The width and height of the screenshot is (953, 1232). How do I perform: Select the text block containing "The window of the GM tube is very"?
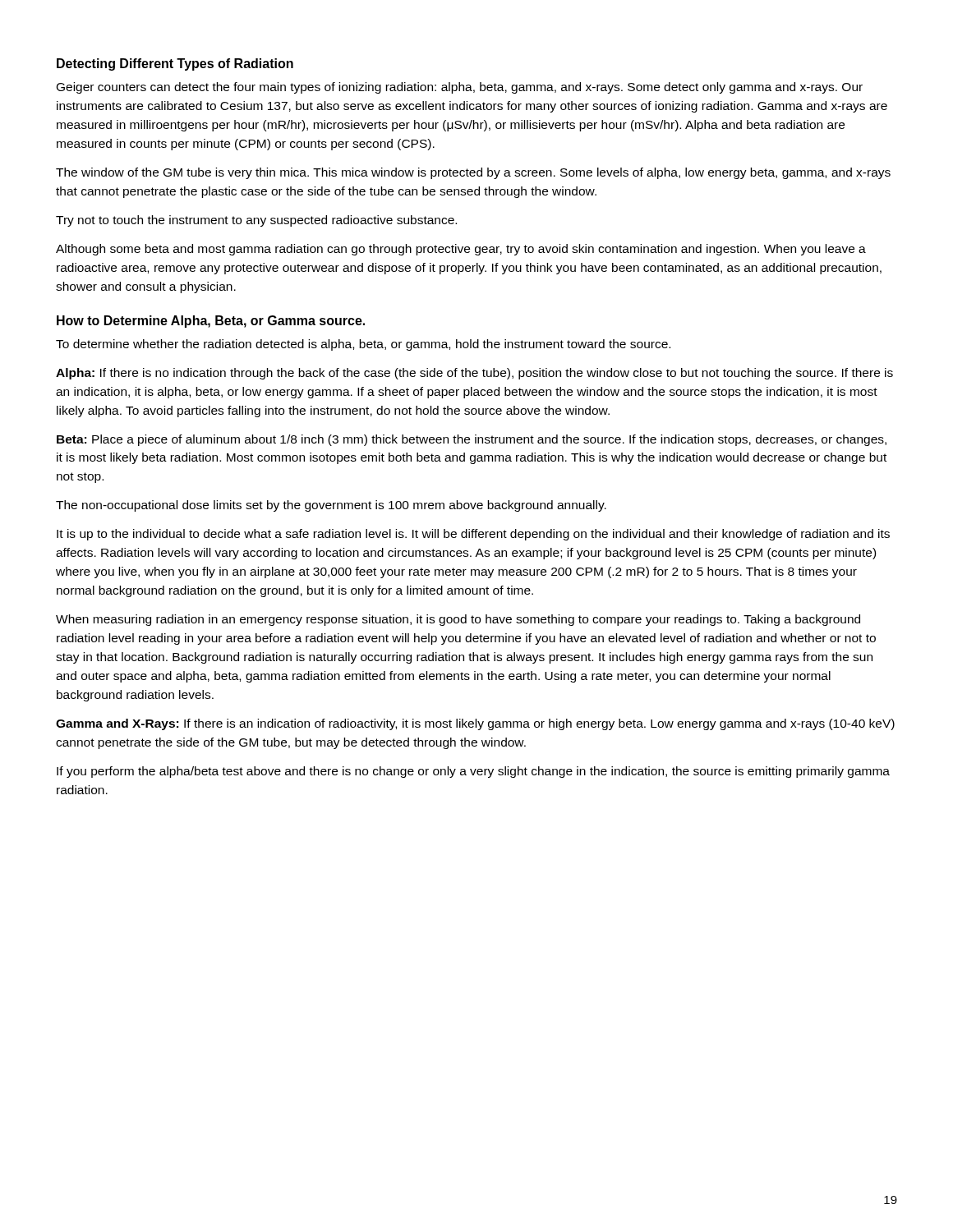[473, 181]
